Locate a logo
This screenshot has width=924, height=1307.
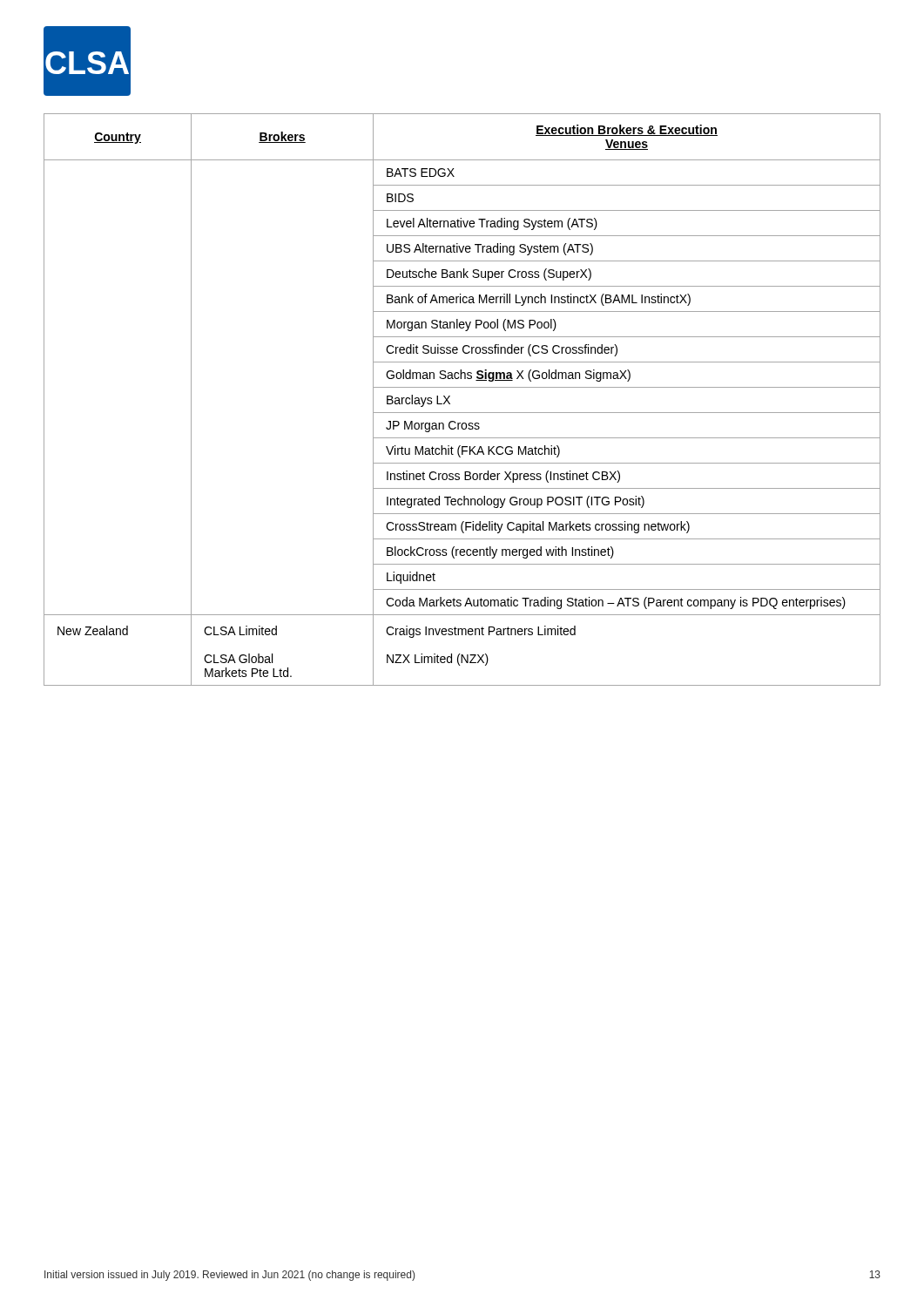pyautogui.click(x=87, y=61)
